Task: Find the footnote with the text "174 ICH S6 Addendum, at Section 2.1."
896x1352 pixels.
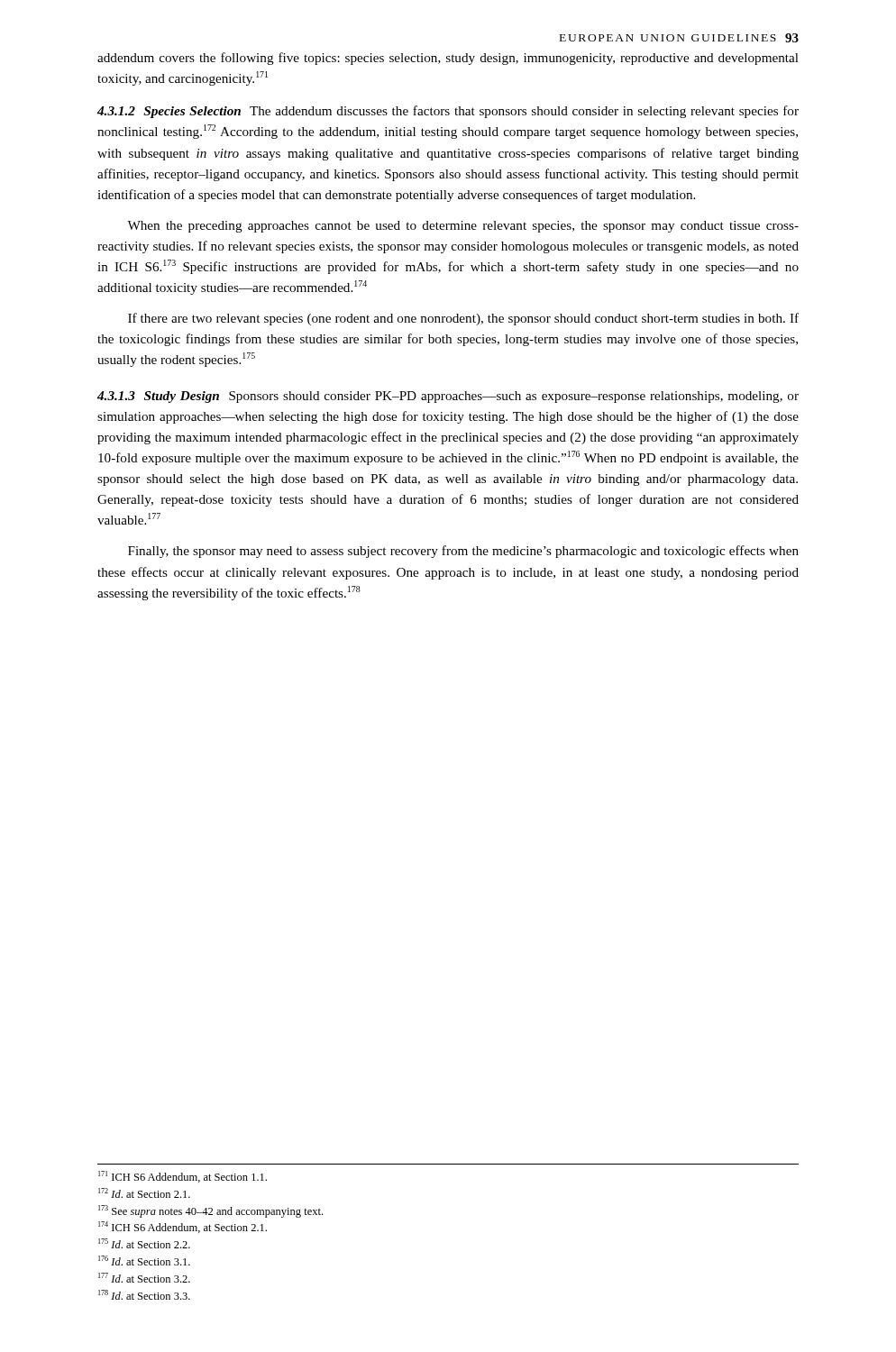Action: 183,1228
